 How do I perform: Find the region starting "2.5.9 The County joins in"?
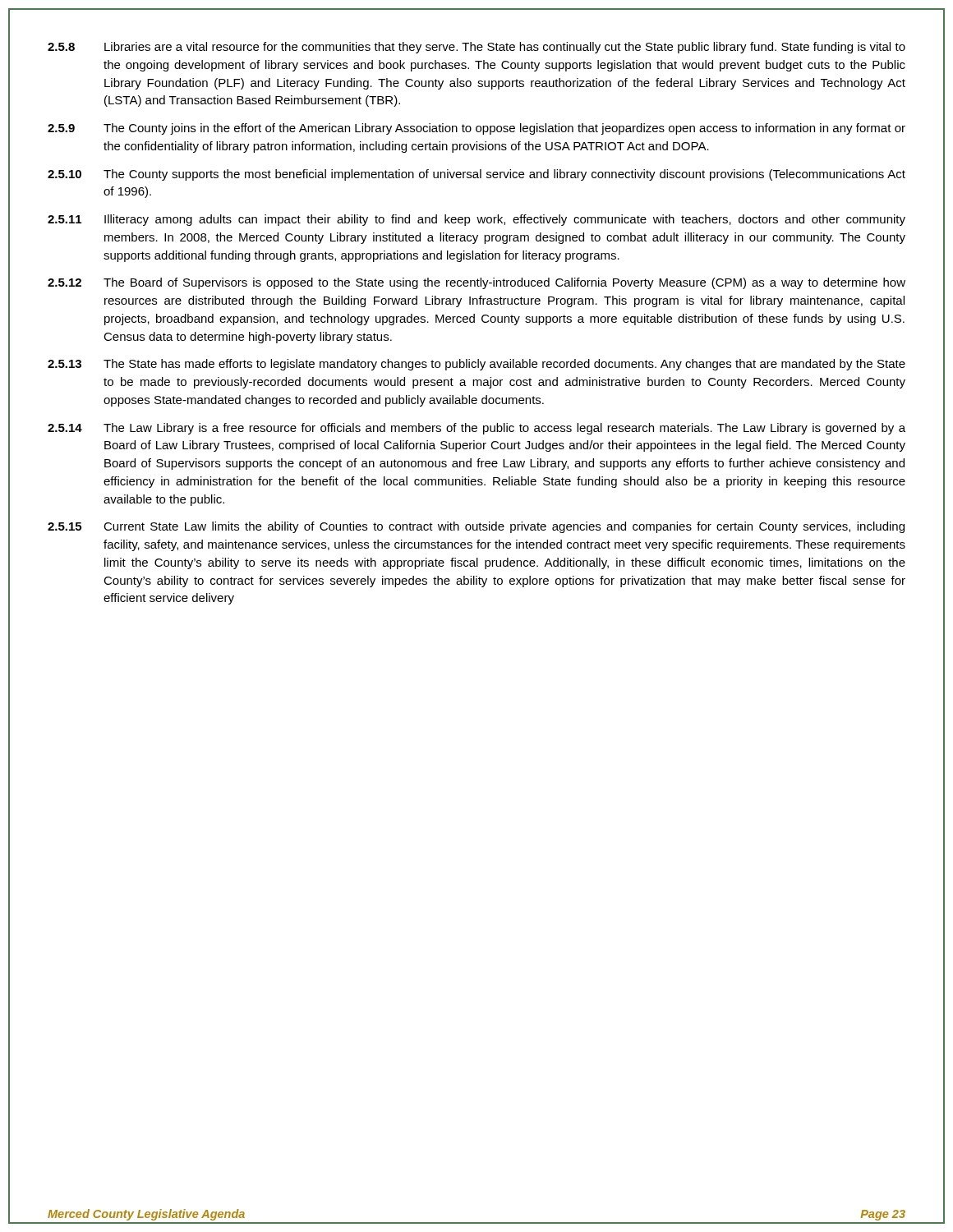click(x=476, y=137)
